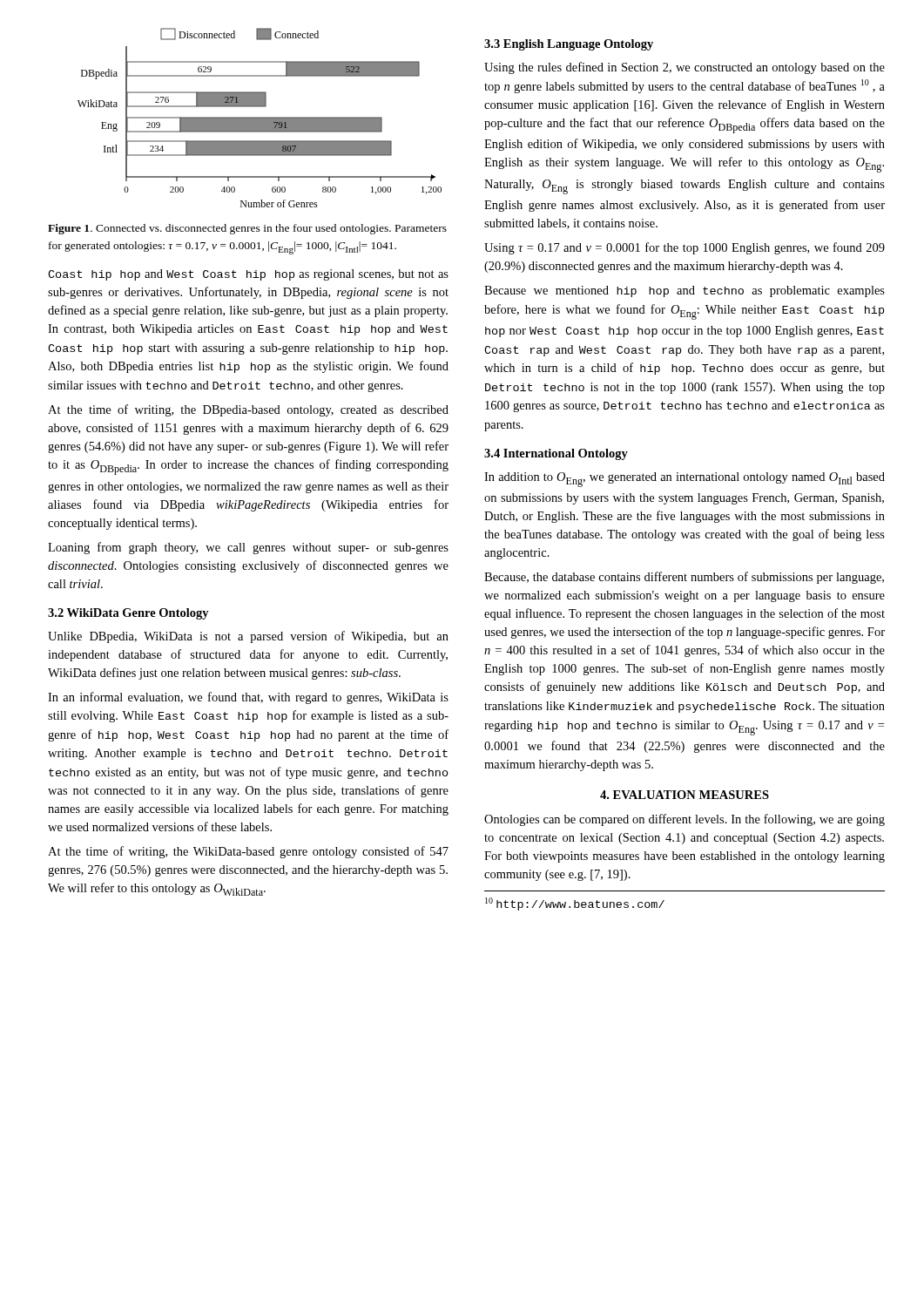Select the element starting "3.4 International Ontology"

pos(556,453)
